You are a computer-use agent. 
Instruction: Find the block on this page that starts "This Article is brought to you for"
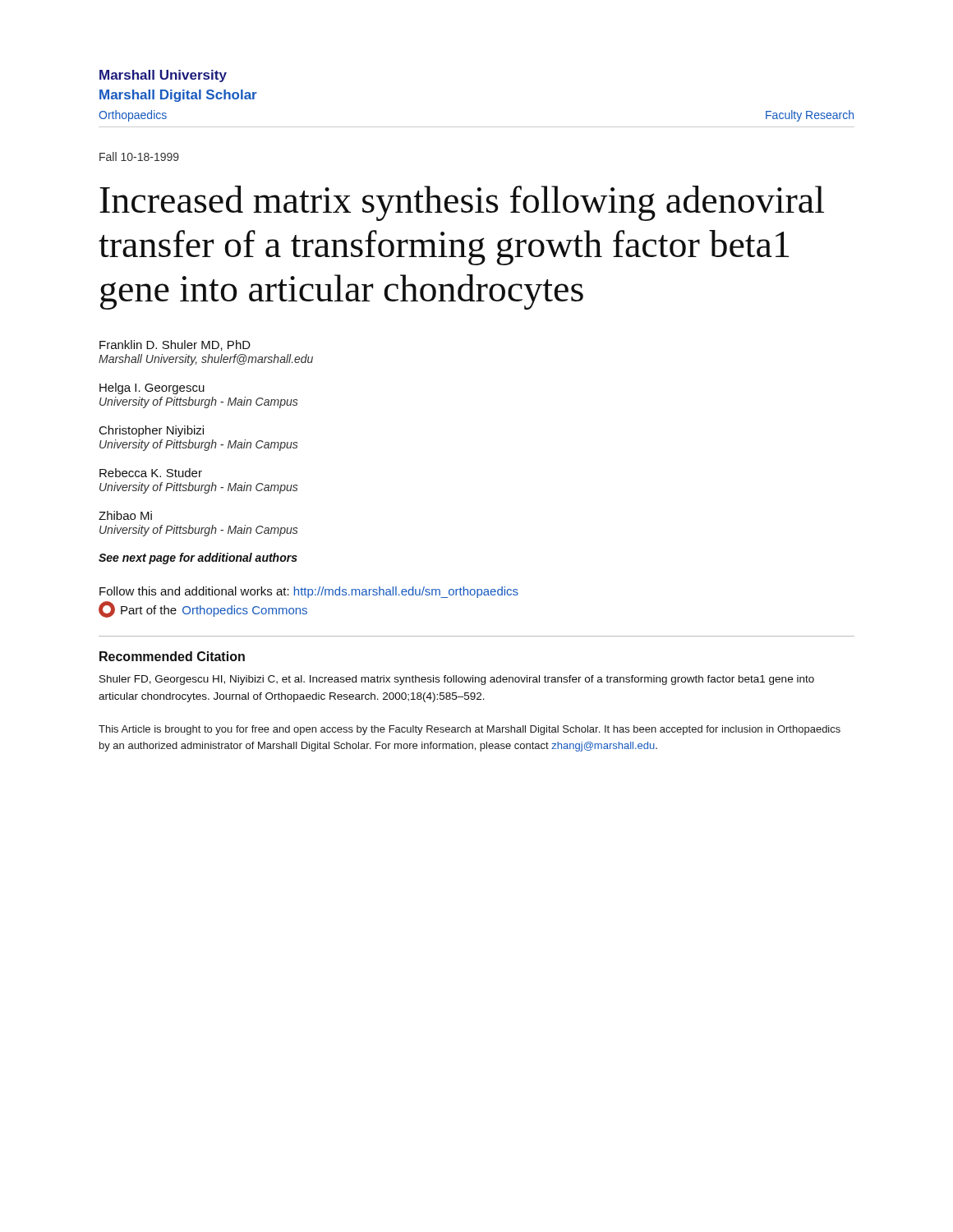pos(470,737)
